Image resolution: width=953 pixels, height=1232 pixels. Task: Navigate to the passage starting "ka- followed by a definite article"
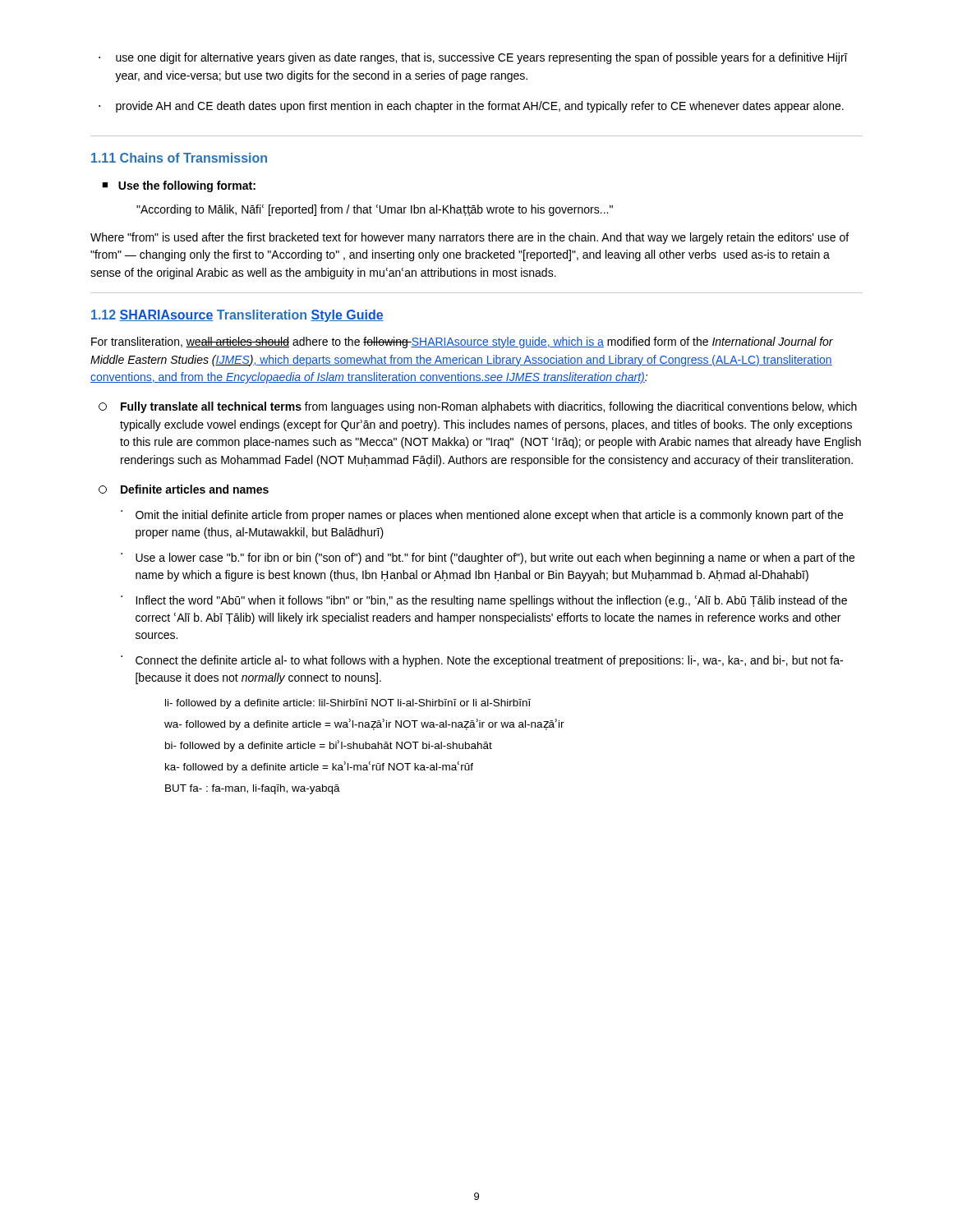coord(319,767)
